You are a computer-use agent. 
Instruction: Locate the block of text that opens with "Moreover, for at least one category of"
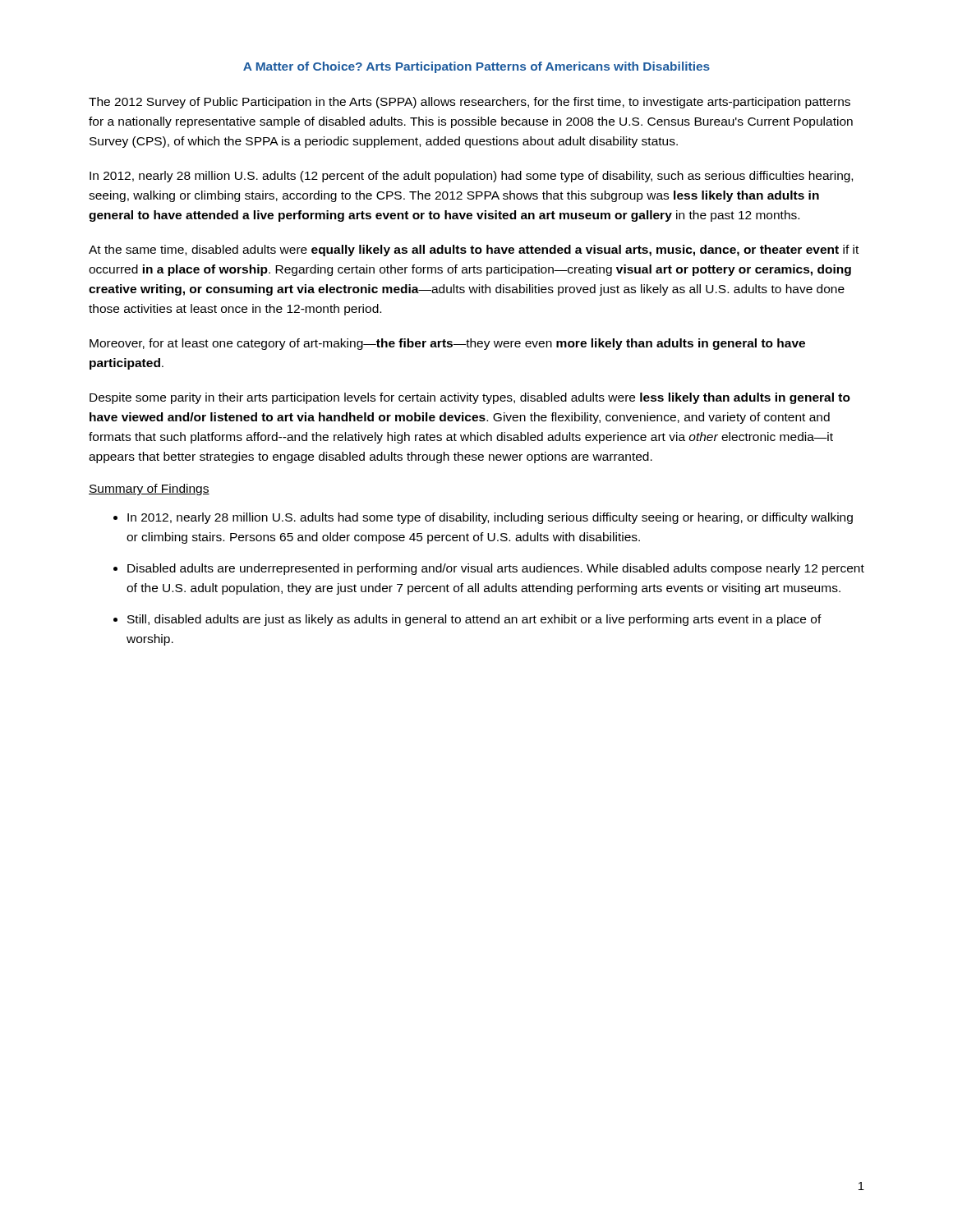[447, 353]
